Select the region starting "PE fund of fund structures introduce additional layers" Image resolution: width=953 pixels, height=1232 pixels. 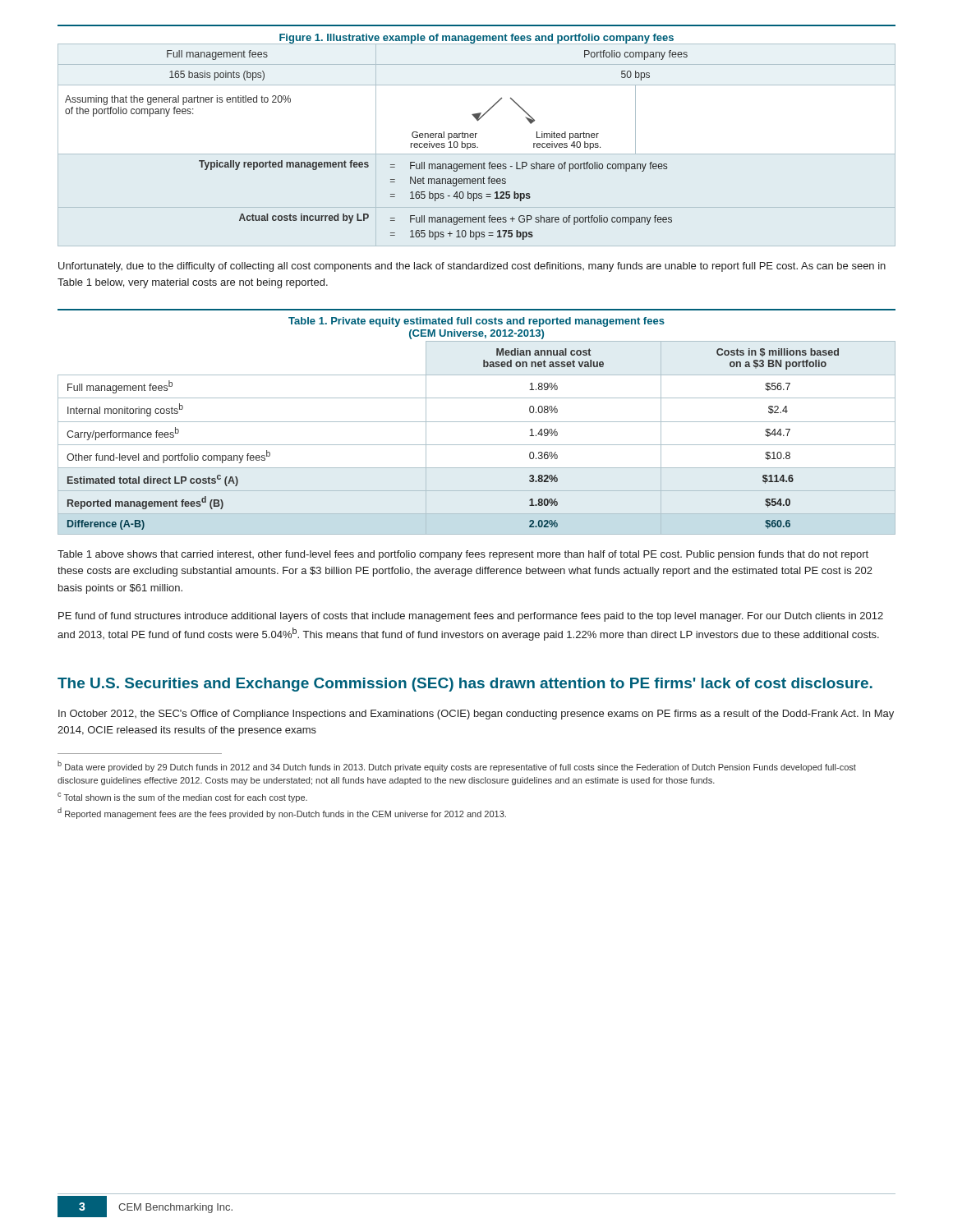coord(470,625)
